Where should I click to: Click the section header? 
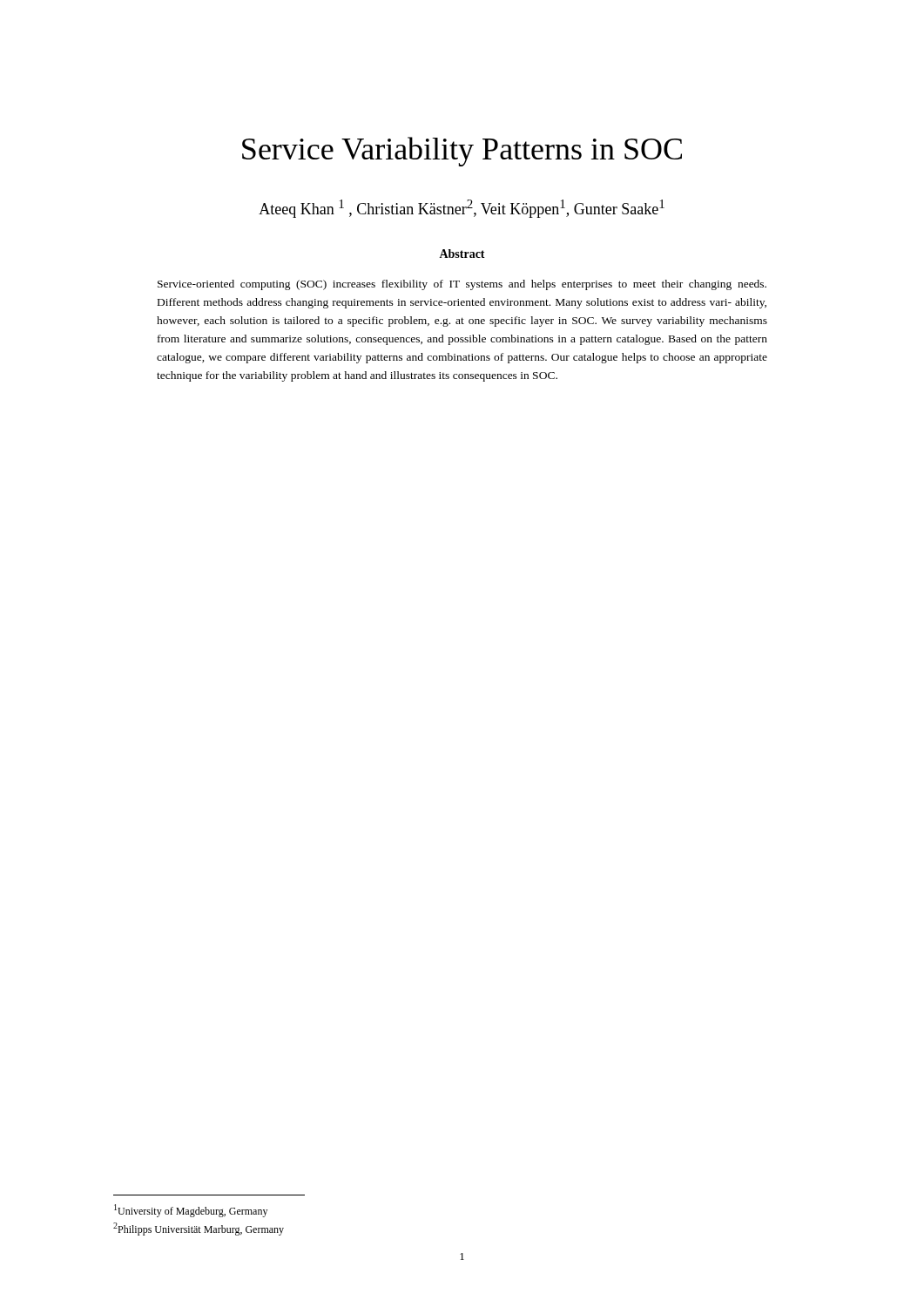click(x=462, y=255)
